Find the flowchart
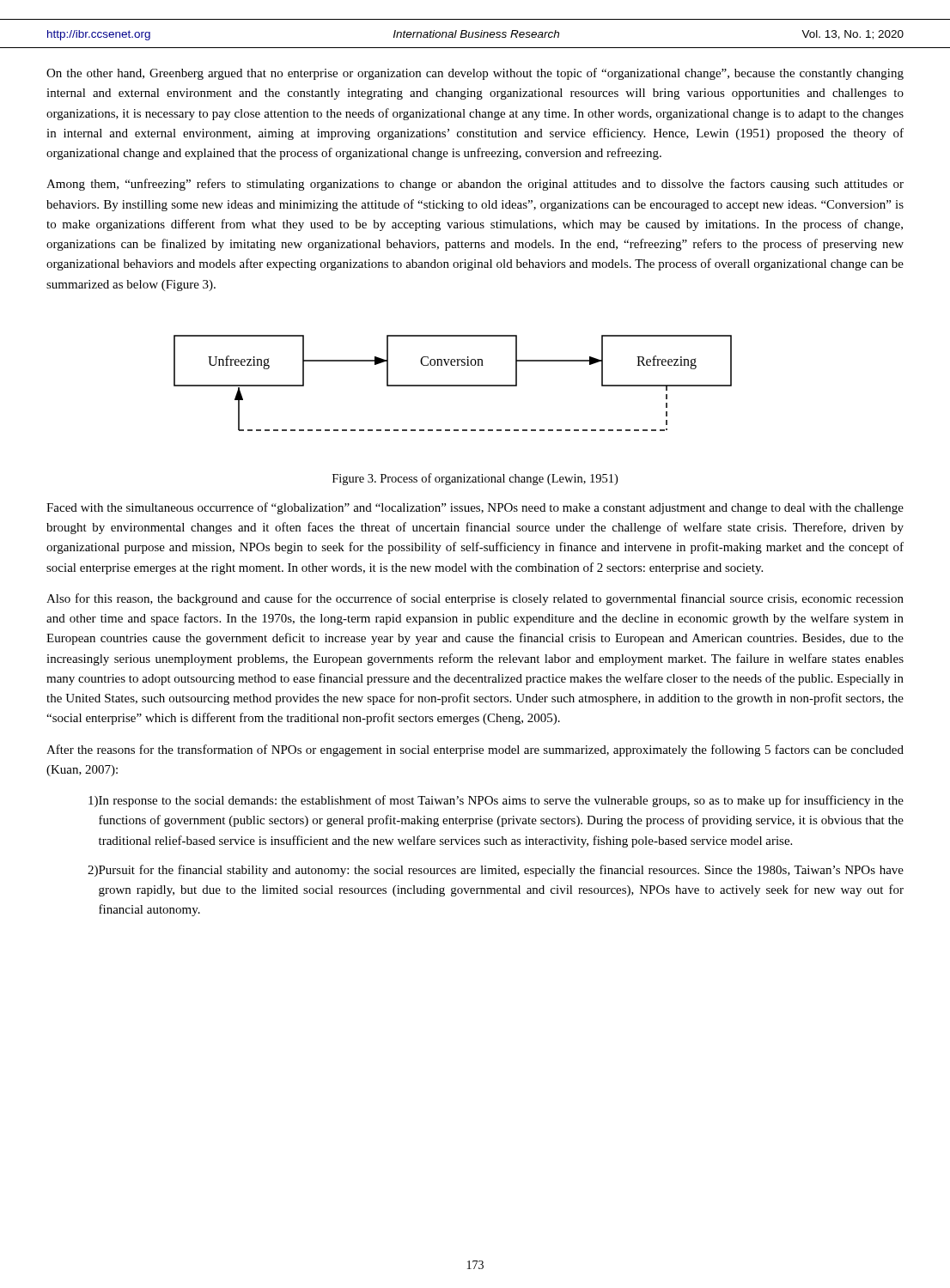 pyautogui.click(x=475, y=387)
